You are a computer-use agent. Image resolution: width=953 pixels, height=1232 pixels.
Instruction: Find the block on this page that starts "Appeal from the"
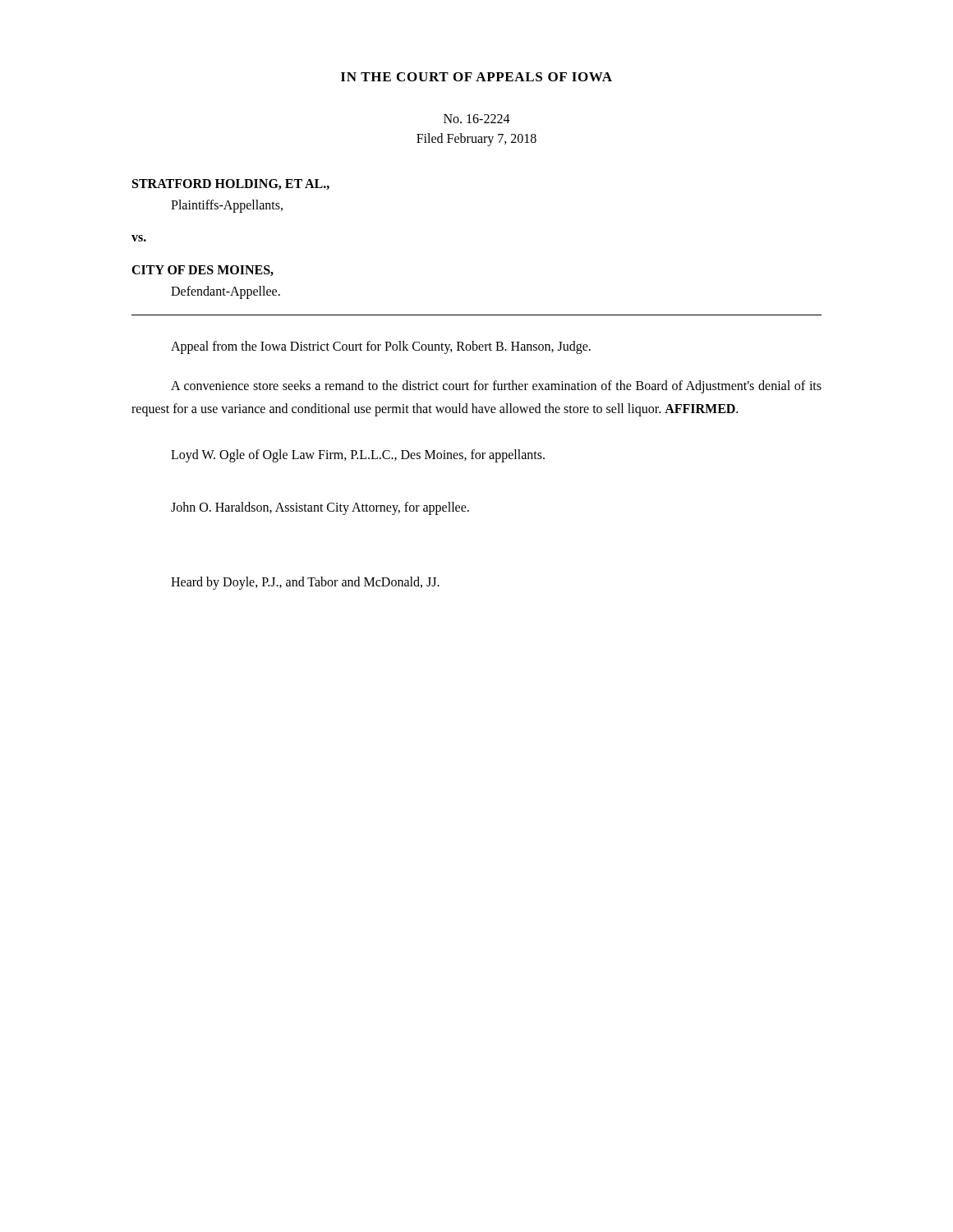381,346
